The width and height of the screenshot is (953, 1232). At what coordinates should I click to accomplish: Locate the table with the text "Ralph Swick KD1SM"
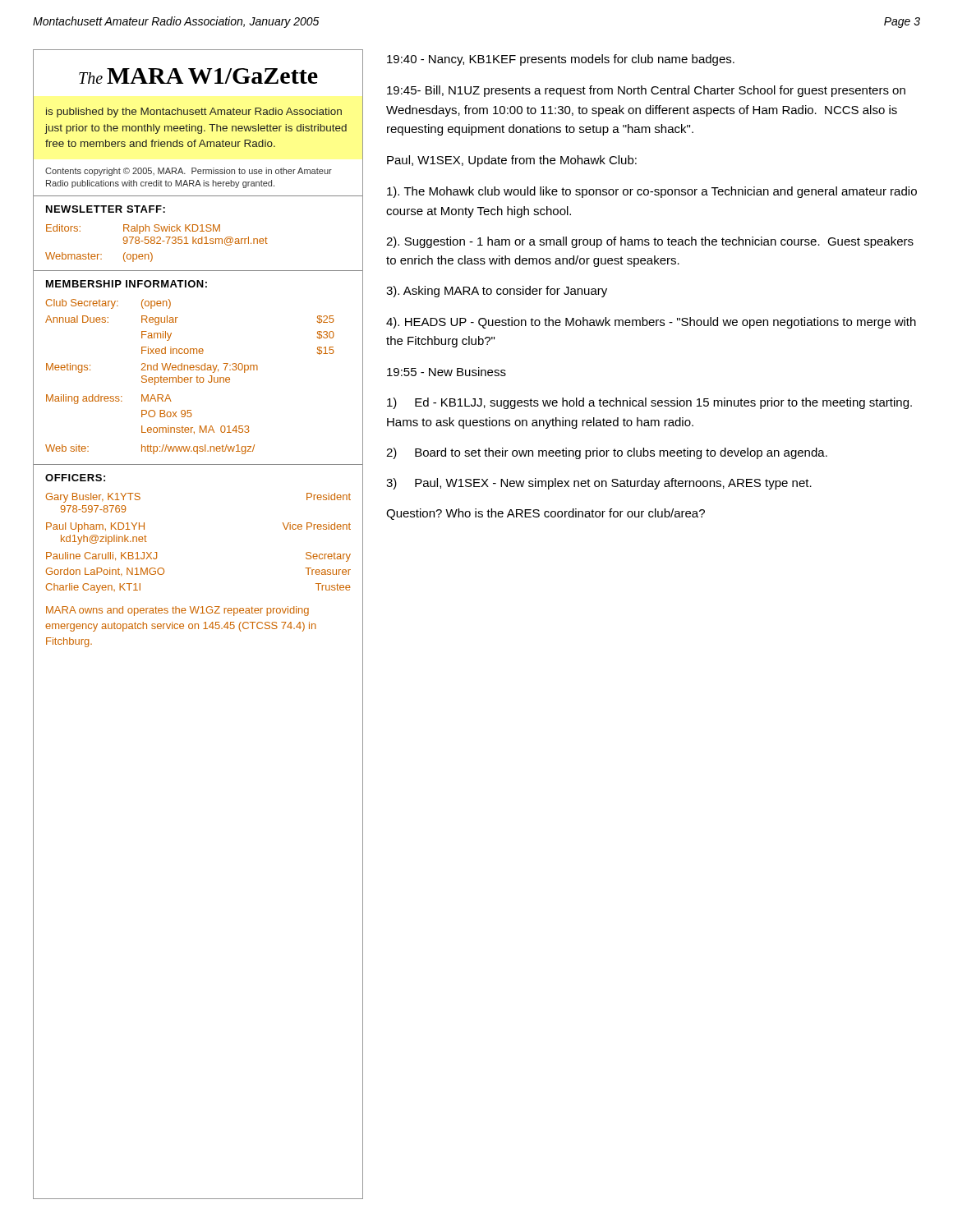[x=198, y=242]
